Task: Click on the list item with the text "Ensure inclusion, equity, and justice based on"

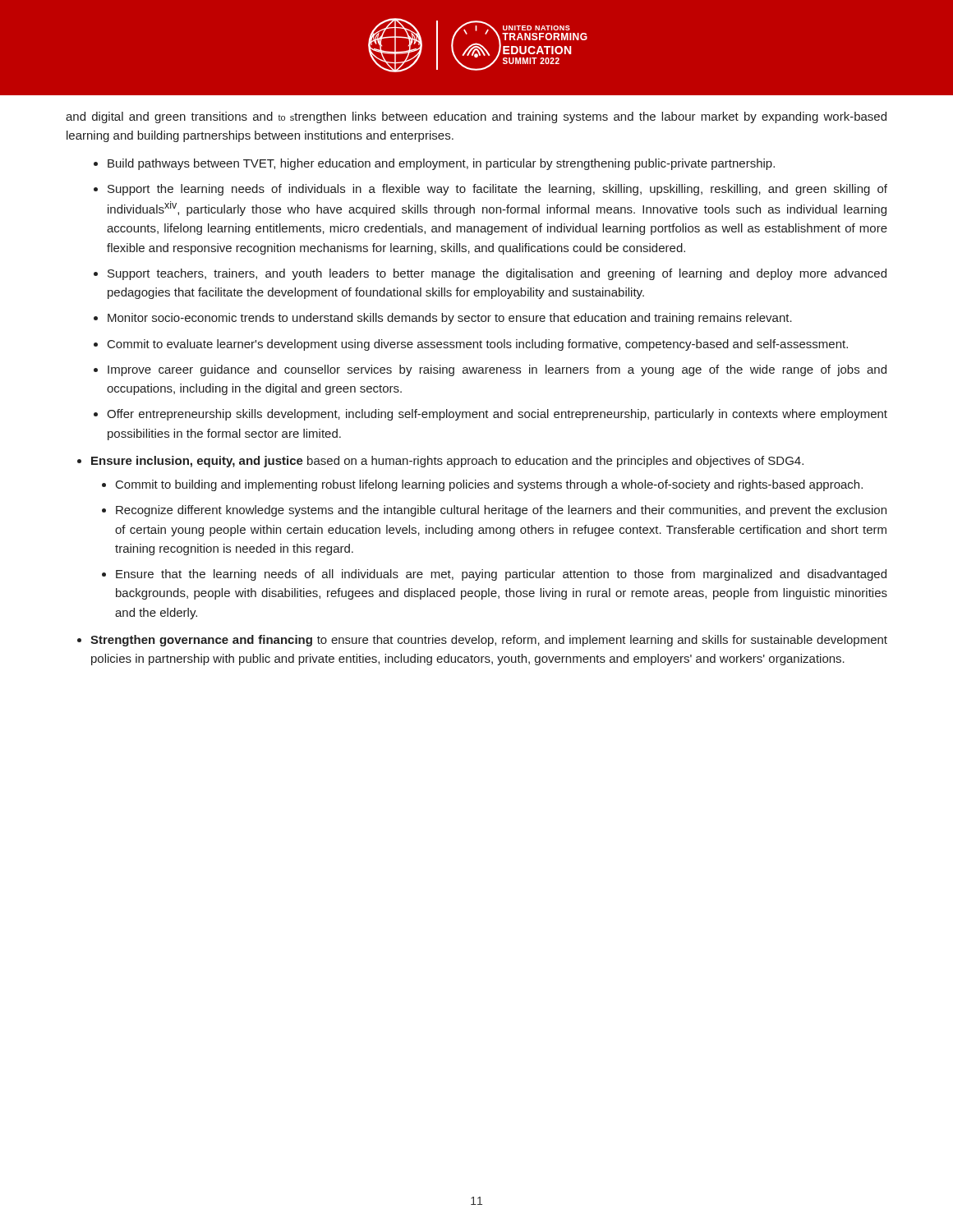Action: click(x=489, y=536)
